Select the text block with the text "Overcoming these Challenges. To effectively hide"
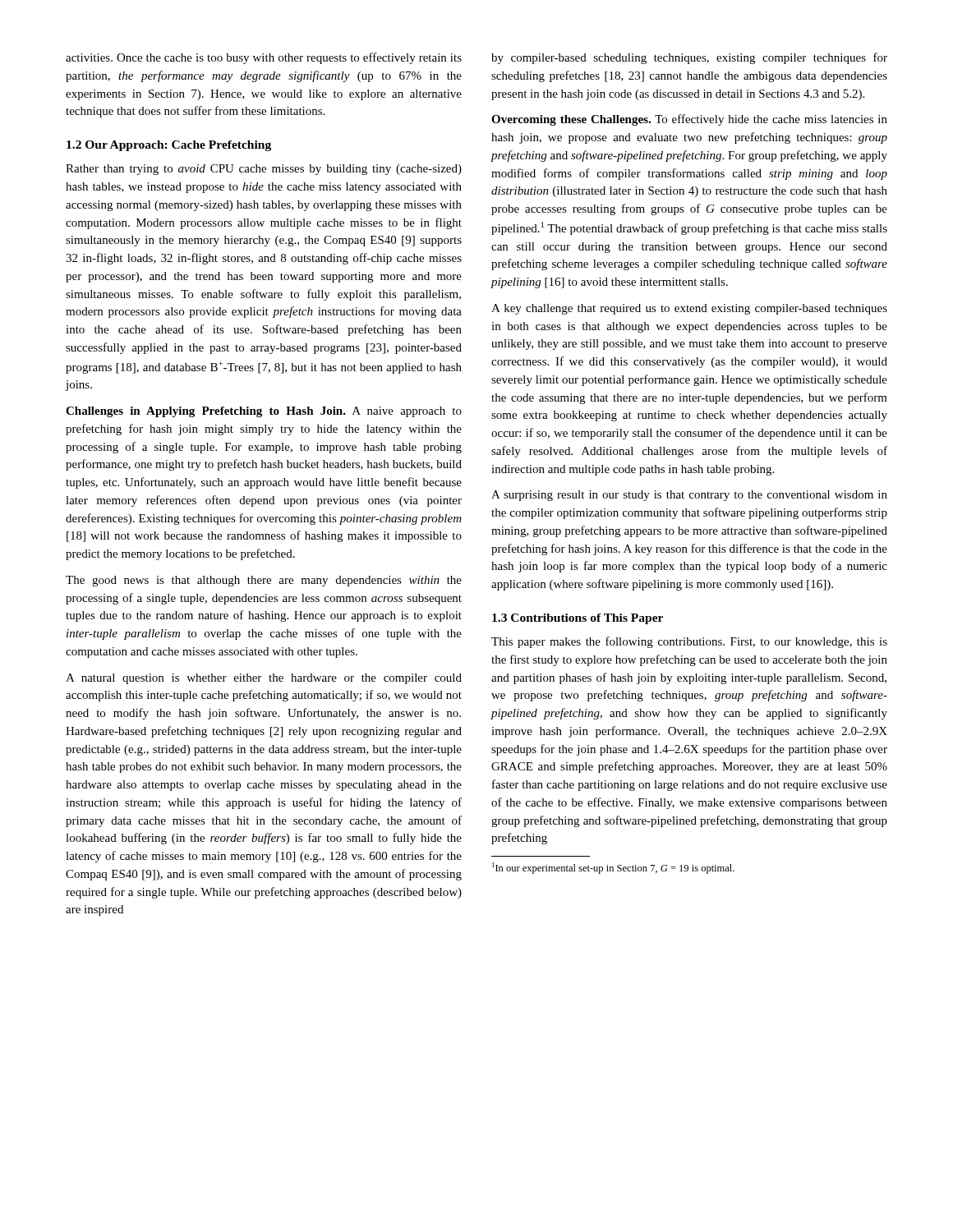This screenshot has width=953, height=1232. 689,201
